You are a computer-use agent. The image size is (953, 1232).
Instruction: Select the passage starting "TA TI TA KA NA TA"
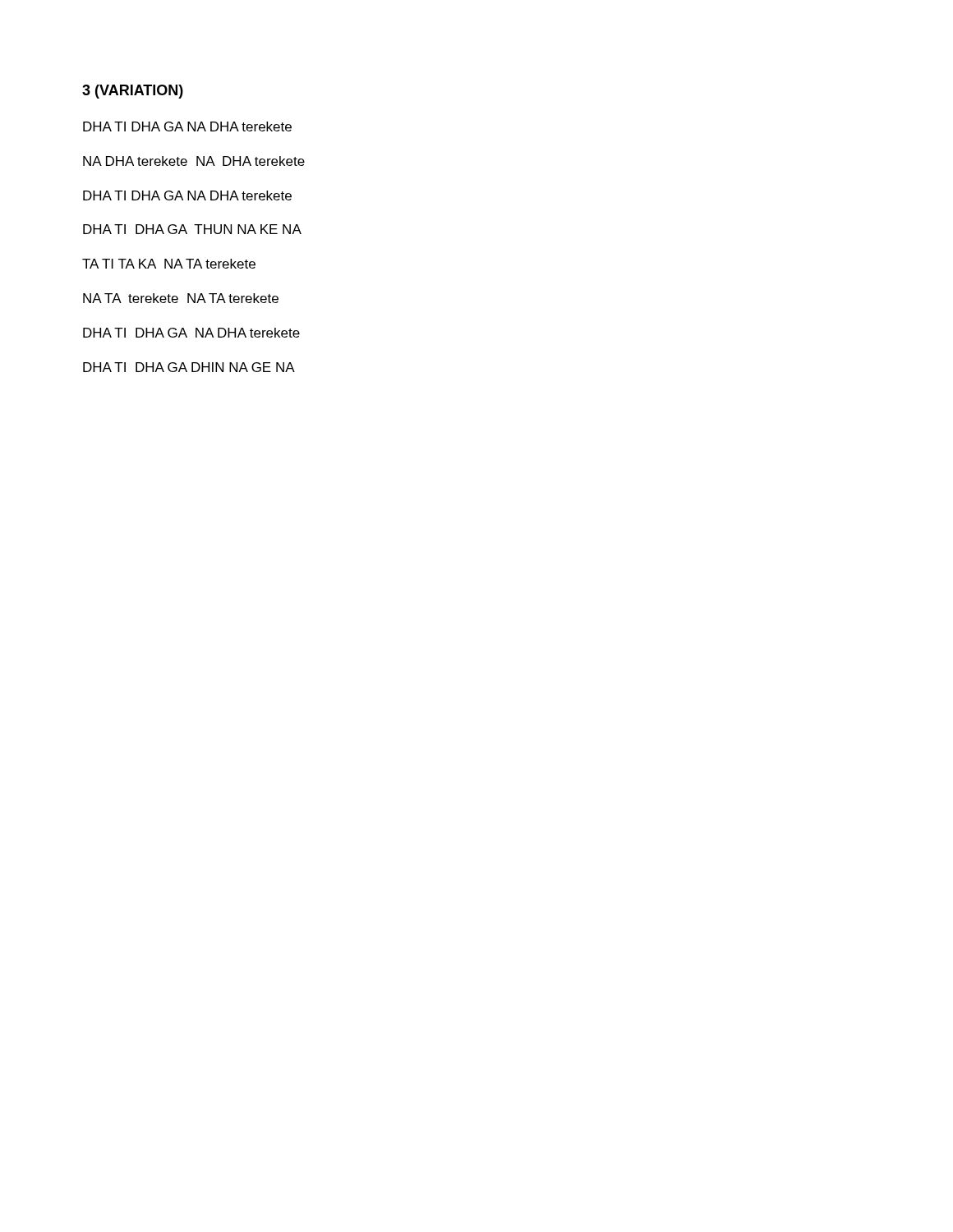[169, 264]
